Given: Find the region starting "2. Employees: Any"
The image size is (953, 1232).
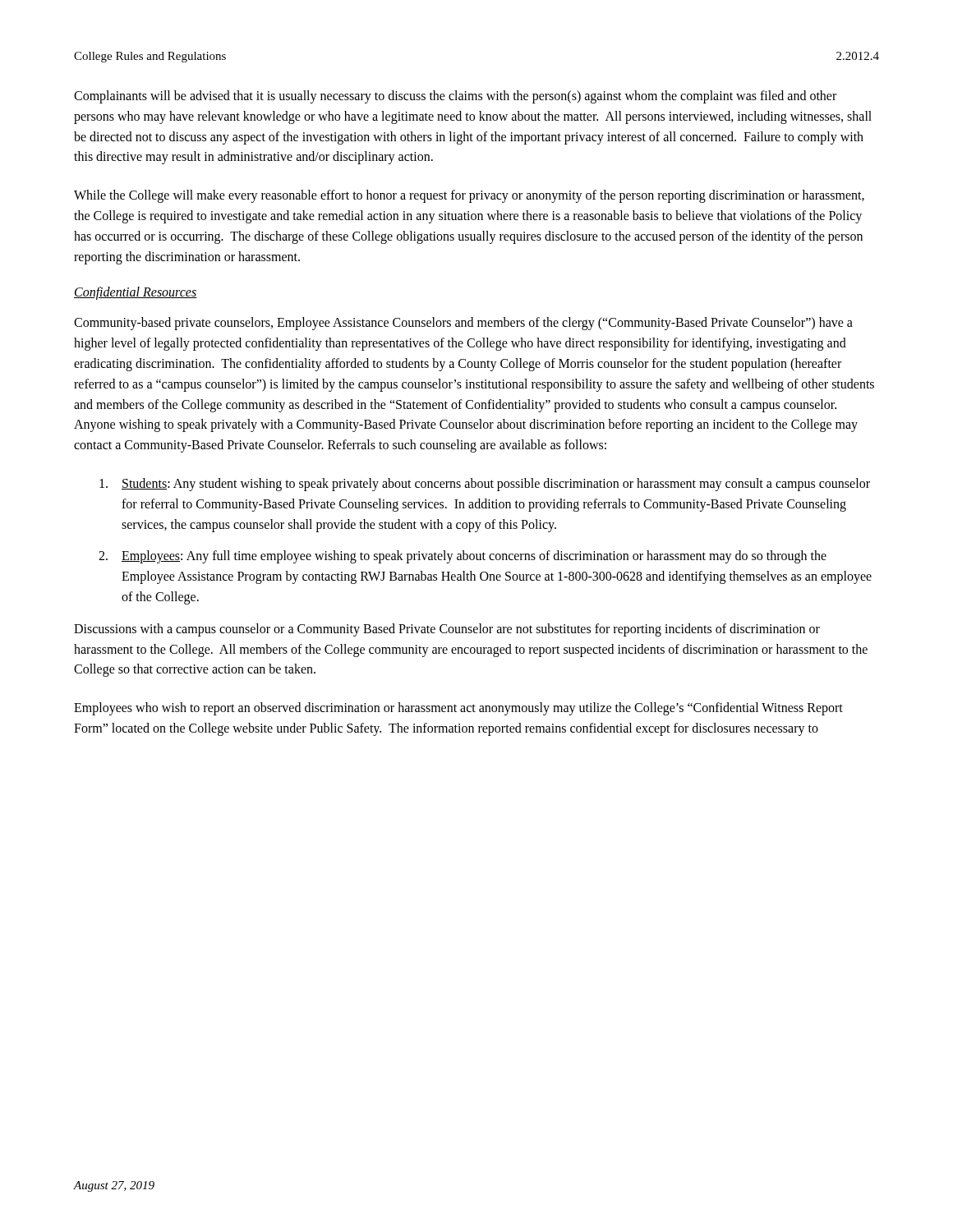Looking at the screenshot, I should (x=489, y=577).
